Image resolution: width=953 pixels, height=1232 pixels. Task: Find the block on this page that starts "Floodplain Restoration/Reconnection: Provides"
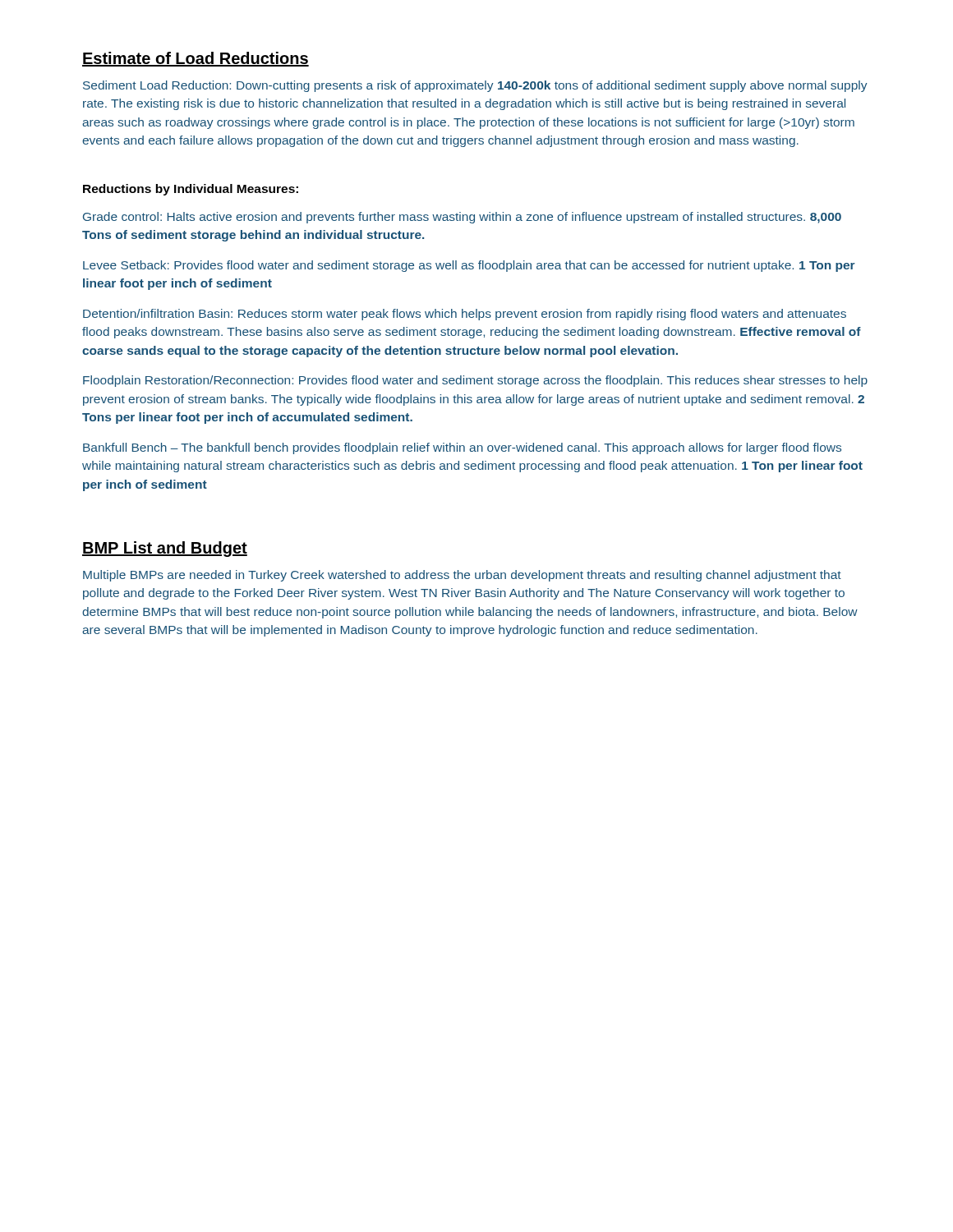(x=476, y=399)
